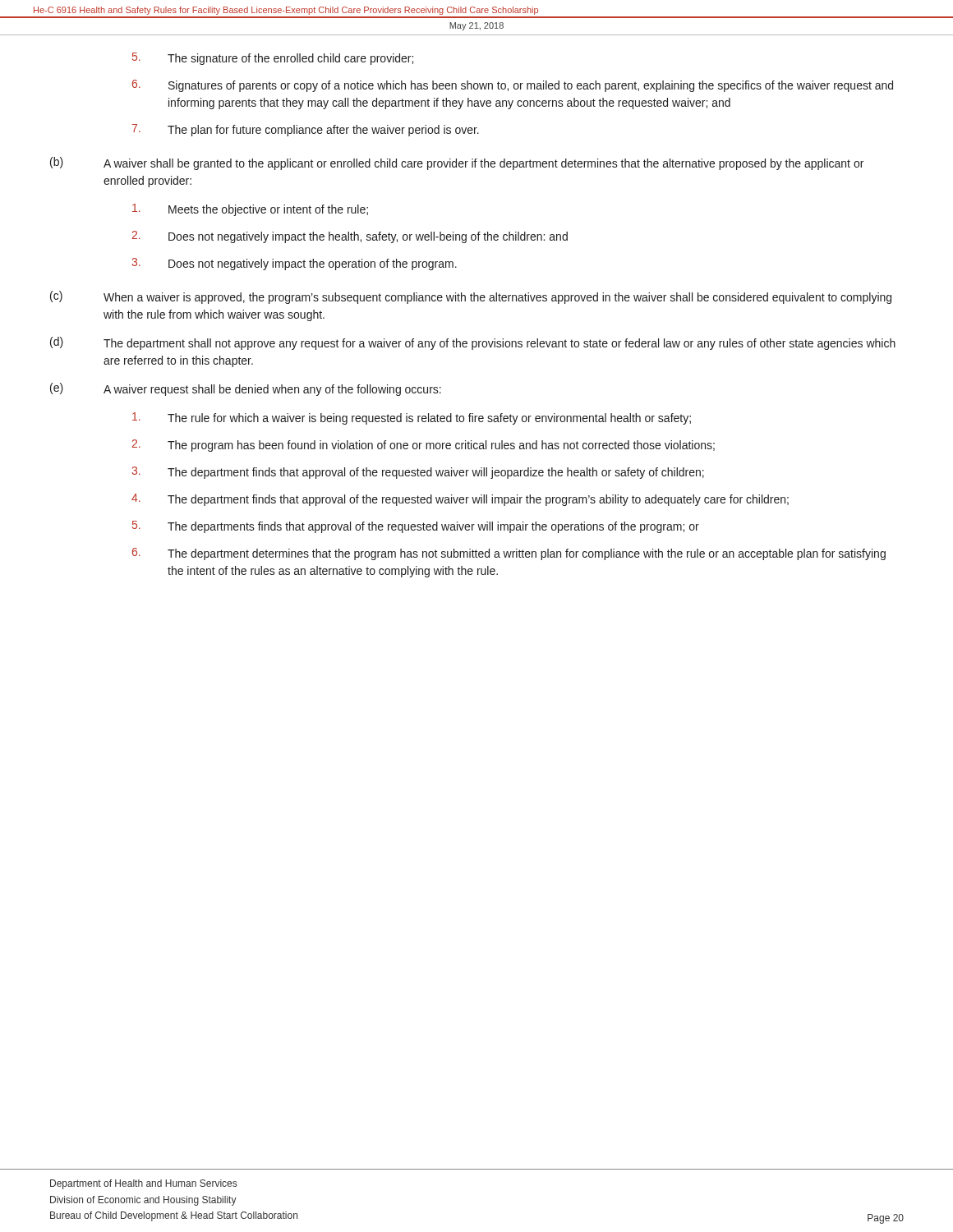Viewport: 953px width, 1232px height.
Task: Locate the list item with the text "5. The signature"
Action: (x=273, y=59)
